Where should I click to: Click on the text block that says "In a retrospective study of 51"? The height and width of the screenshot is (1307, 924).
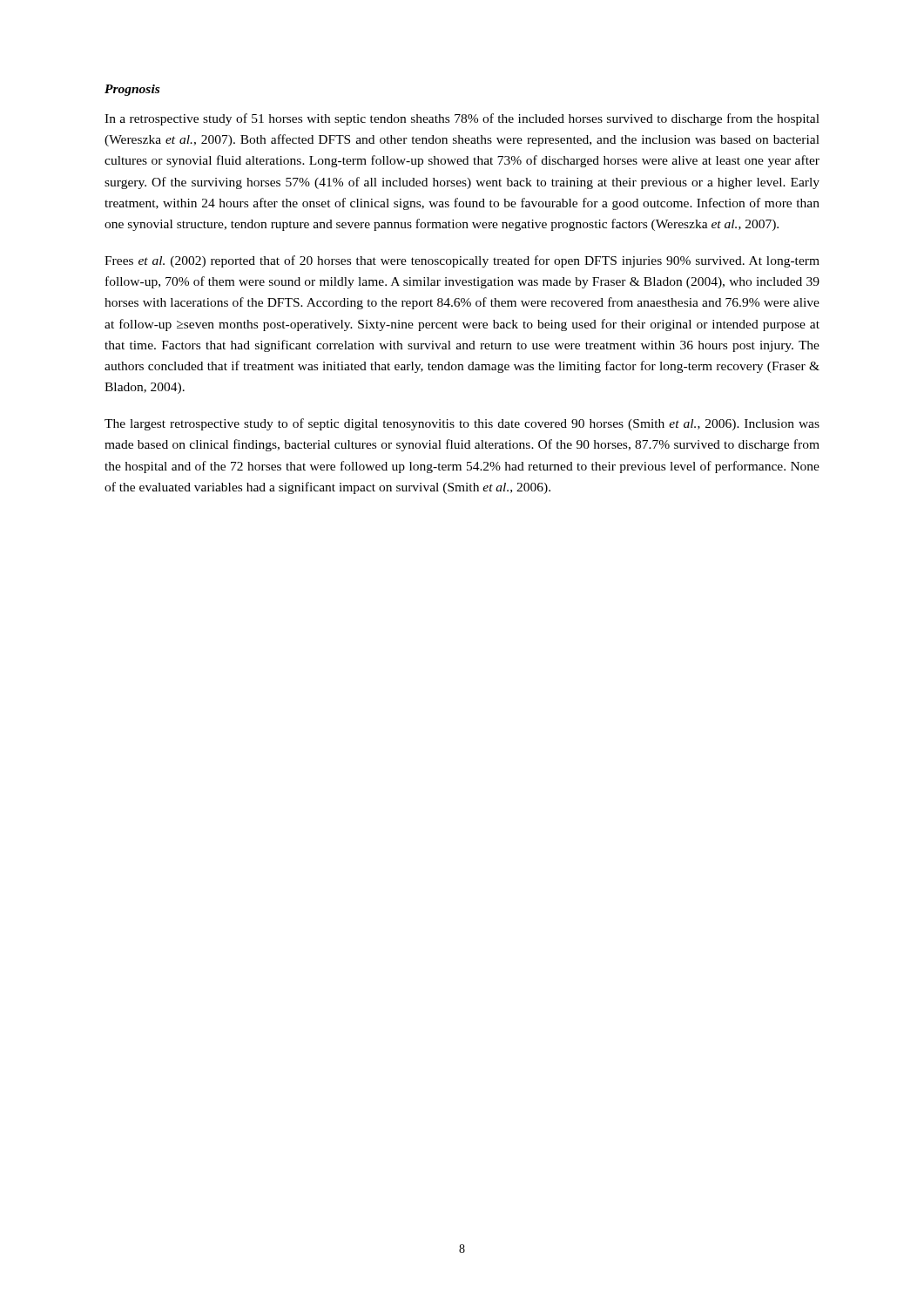[462, 171]
